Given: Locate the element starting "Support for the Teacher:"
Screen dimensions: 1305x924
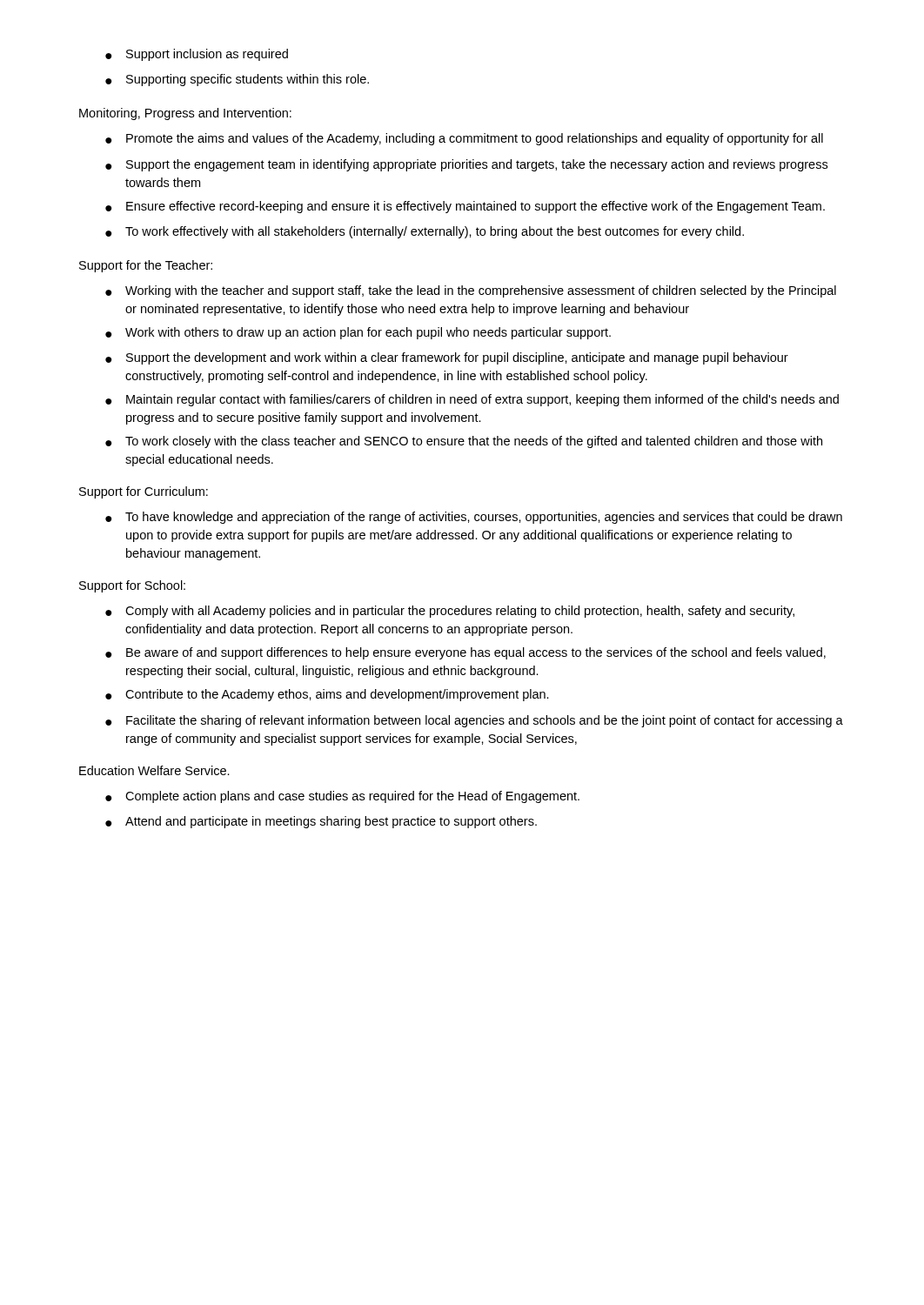Looking at the screenshot, I should pos(146,265).
